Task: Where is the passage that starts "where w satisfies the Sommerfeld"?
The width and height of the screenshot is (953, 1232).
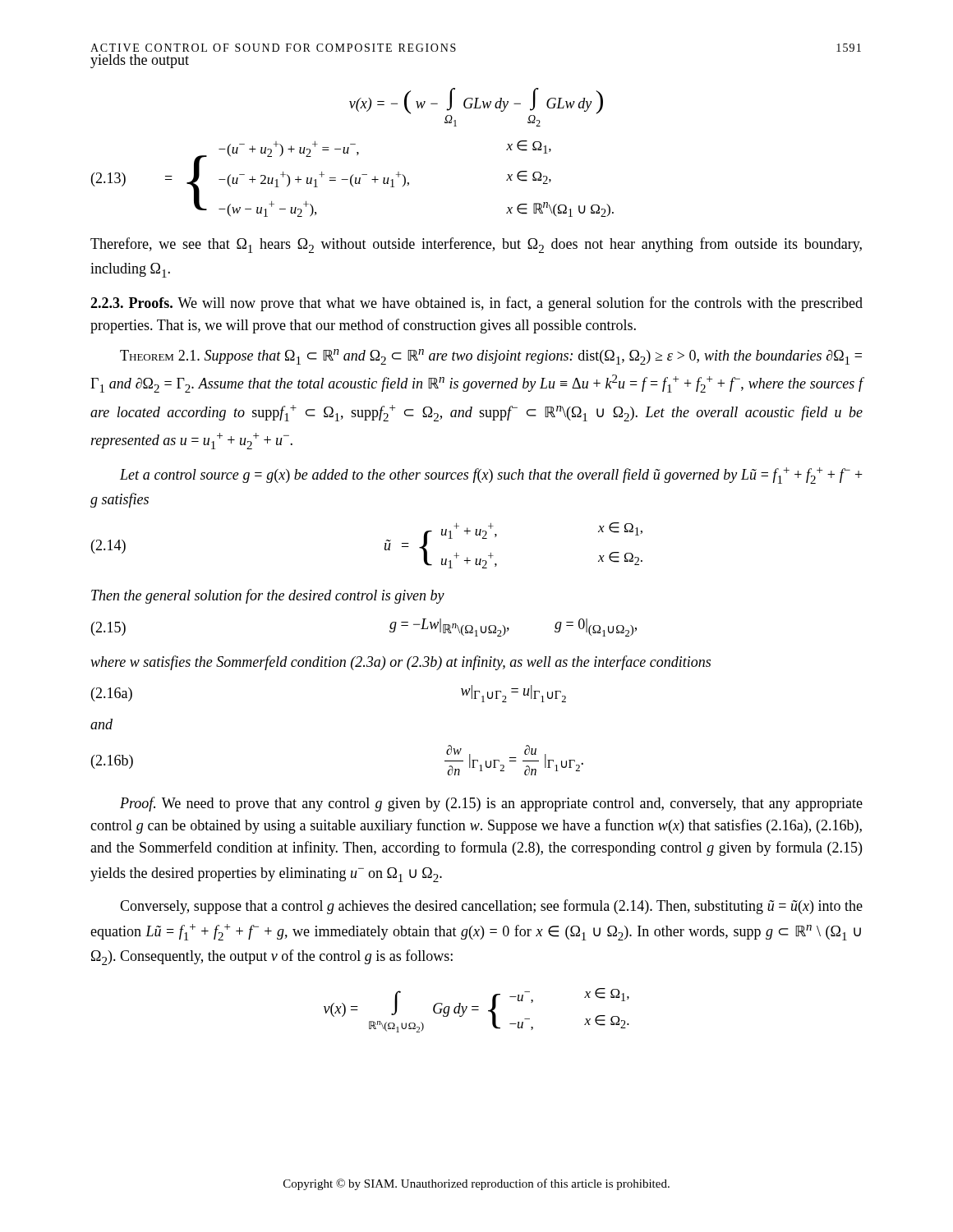Action: (x=401, y=662)
